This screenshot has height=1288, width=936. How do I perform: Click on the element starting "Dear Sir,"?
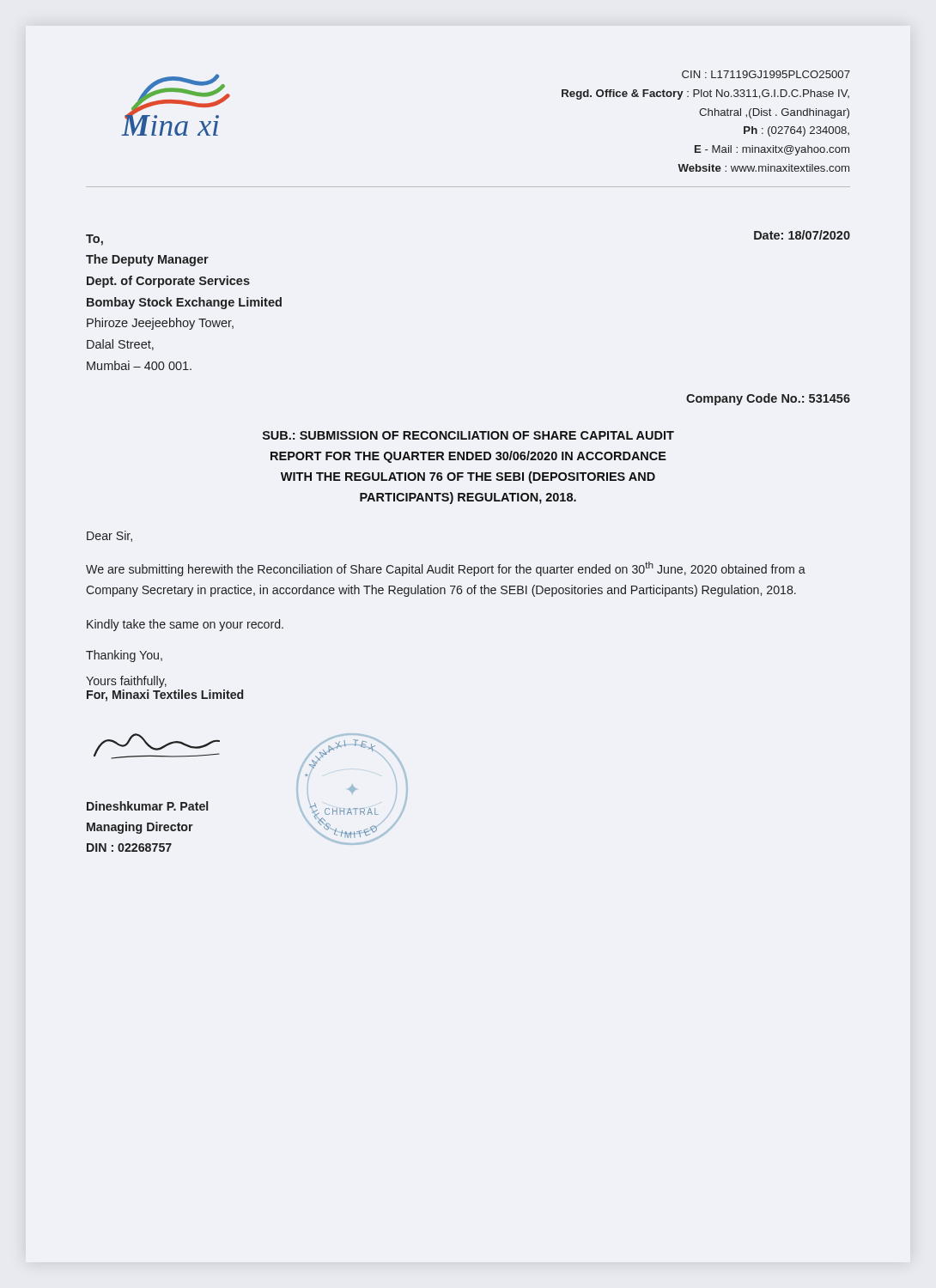pyautogui.click(x=110, y=536)
